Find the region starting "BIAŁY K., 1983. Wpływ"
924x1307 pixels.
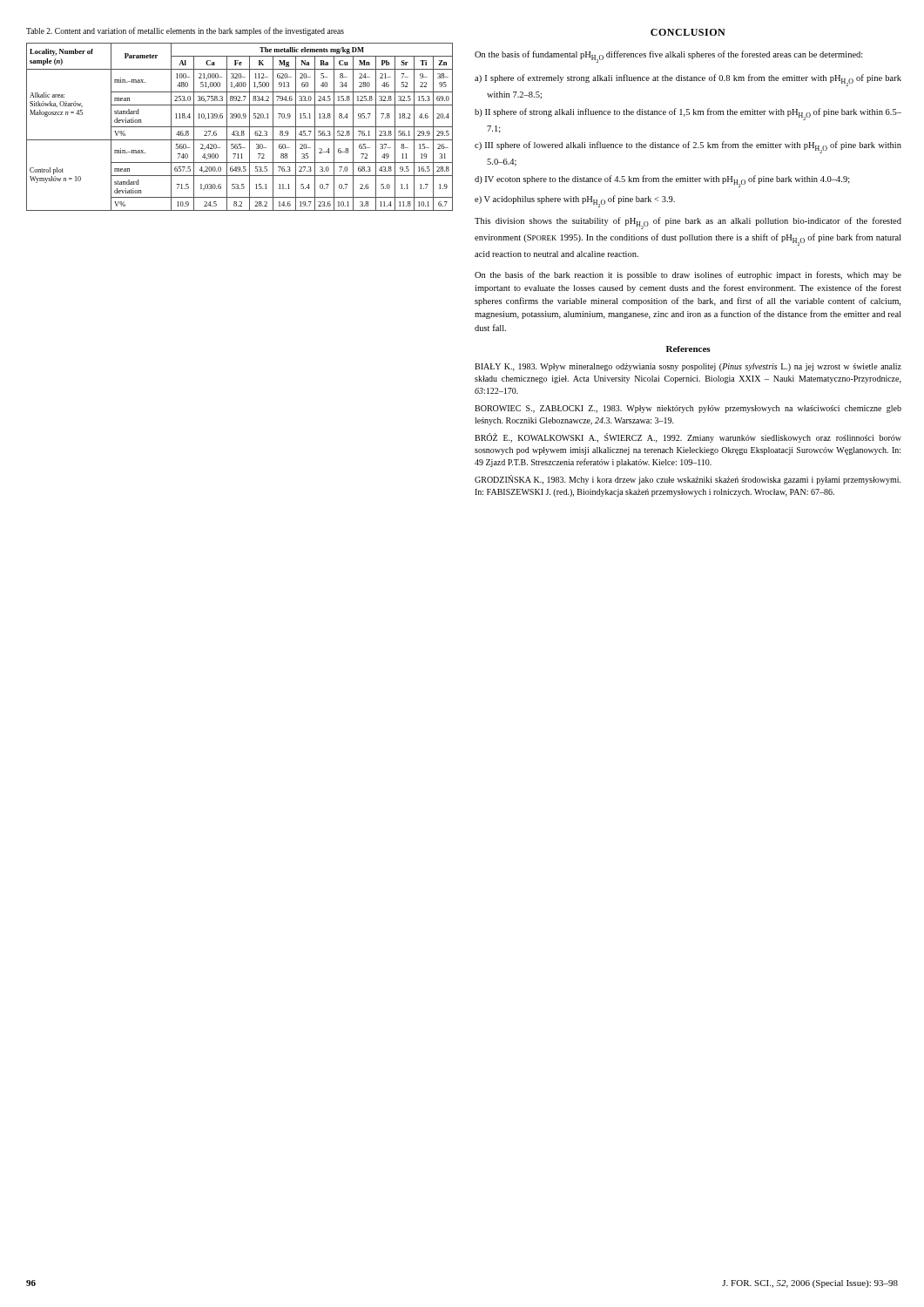[688, 378]
